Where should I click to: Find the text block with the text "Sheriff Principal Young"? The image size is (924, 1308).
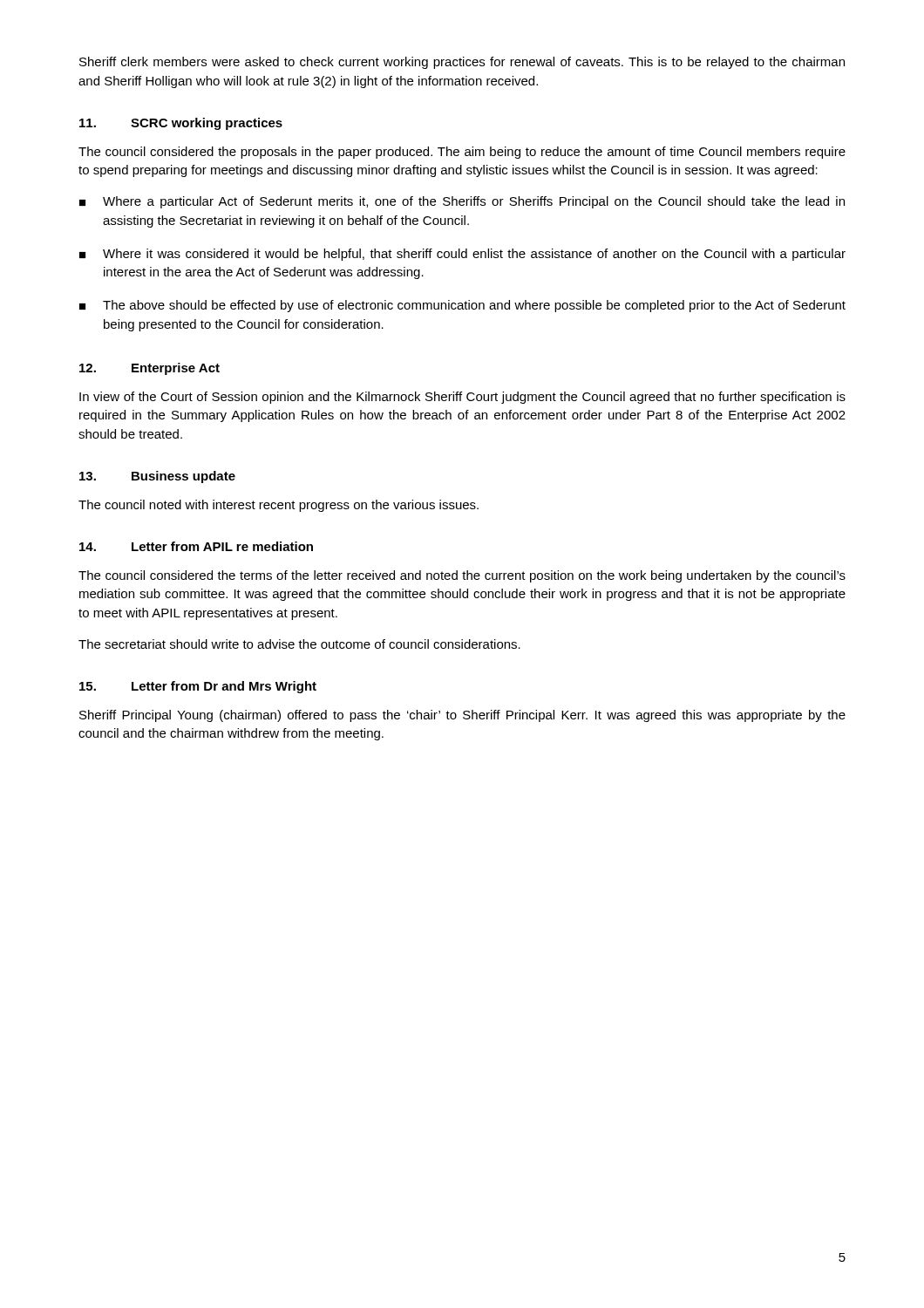(x=462, y=724)
